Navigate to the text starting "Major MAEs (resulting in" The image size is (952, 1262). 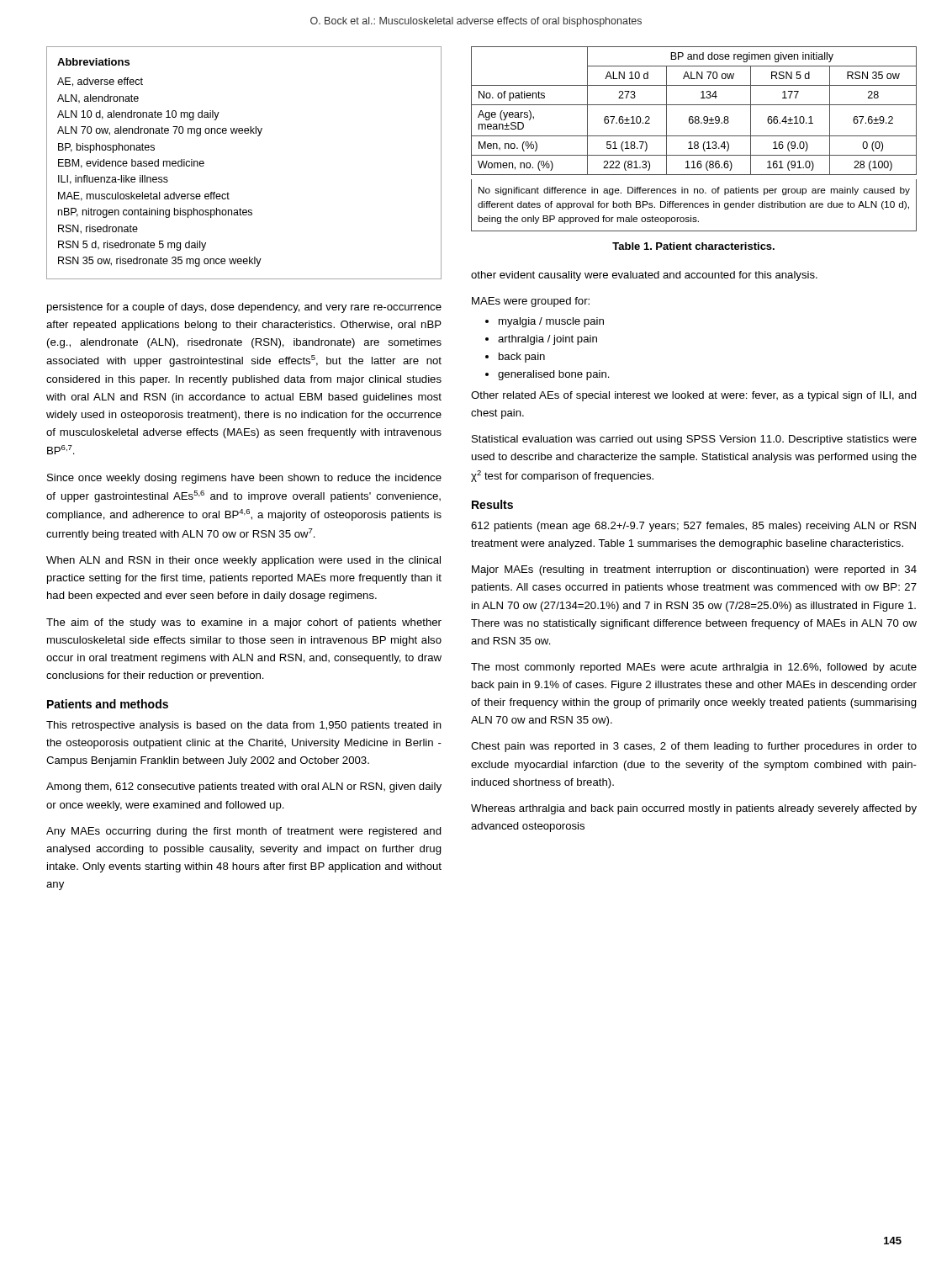tap(694, 605)
